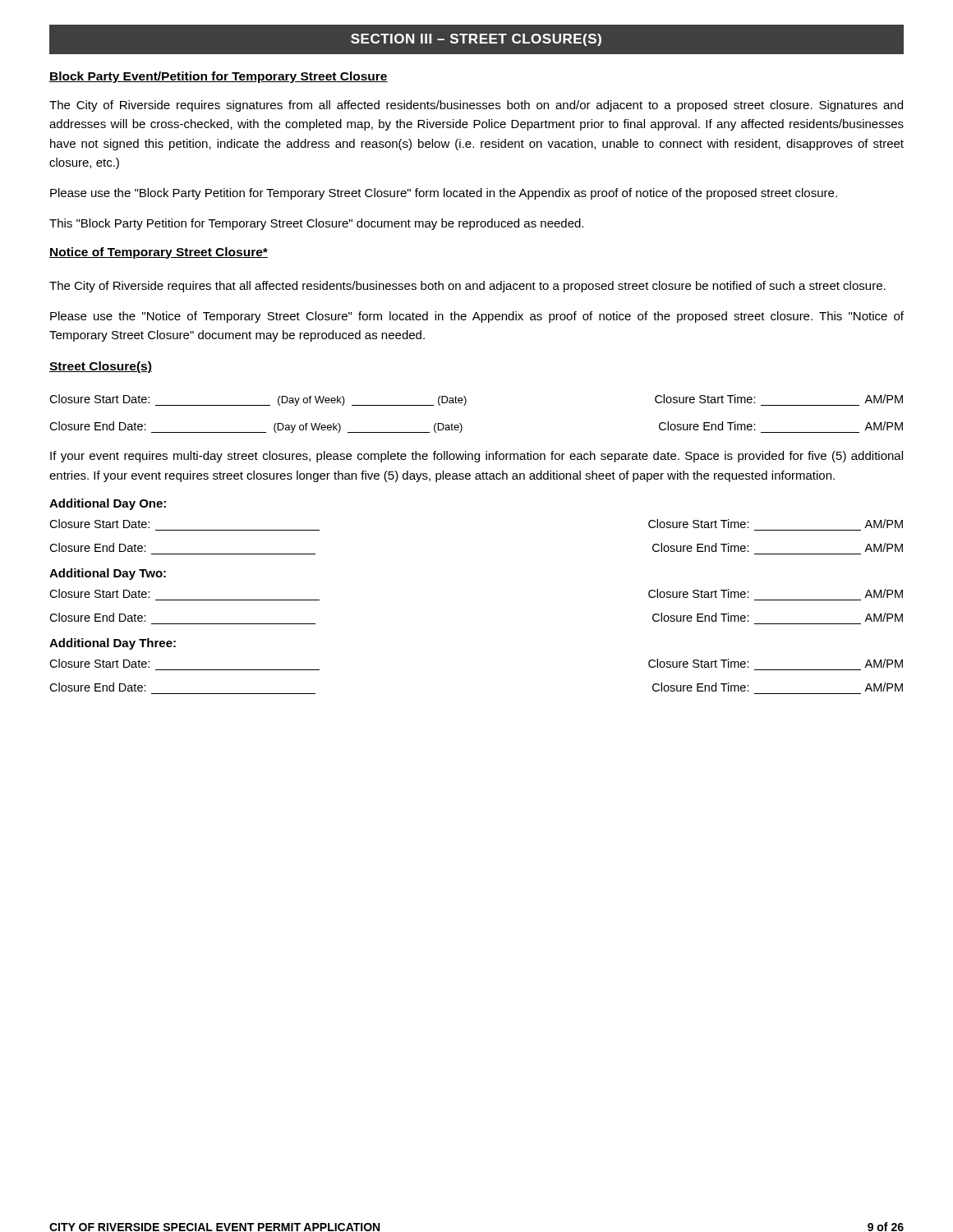Viewport: 953px width, 1232px height.
Task: Point to the block beginning "Please use the "Block"
Action: pyautogui.click(x=444, y=193)
